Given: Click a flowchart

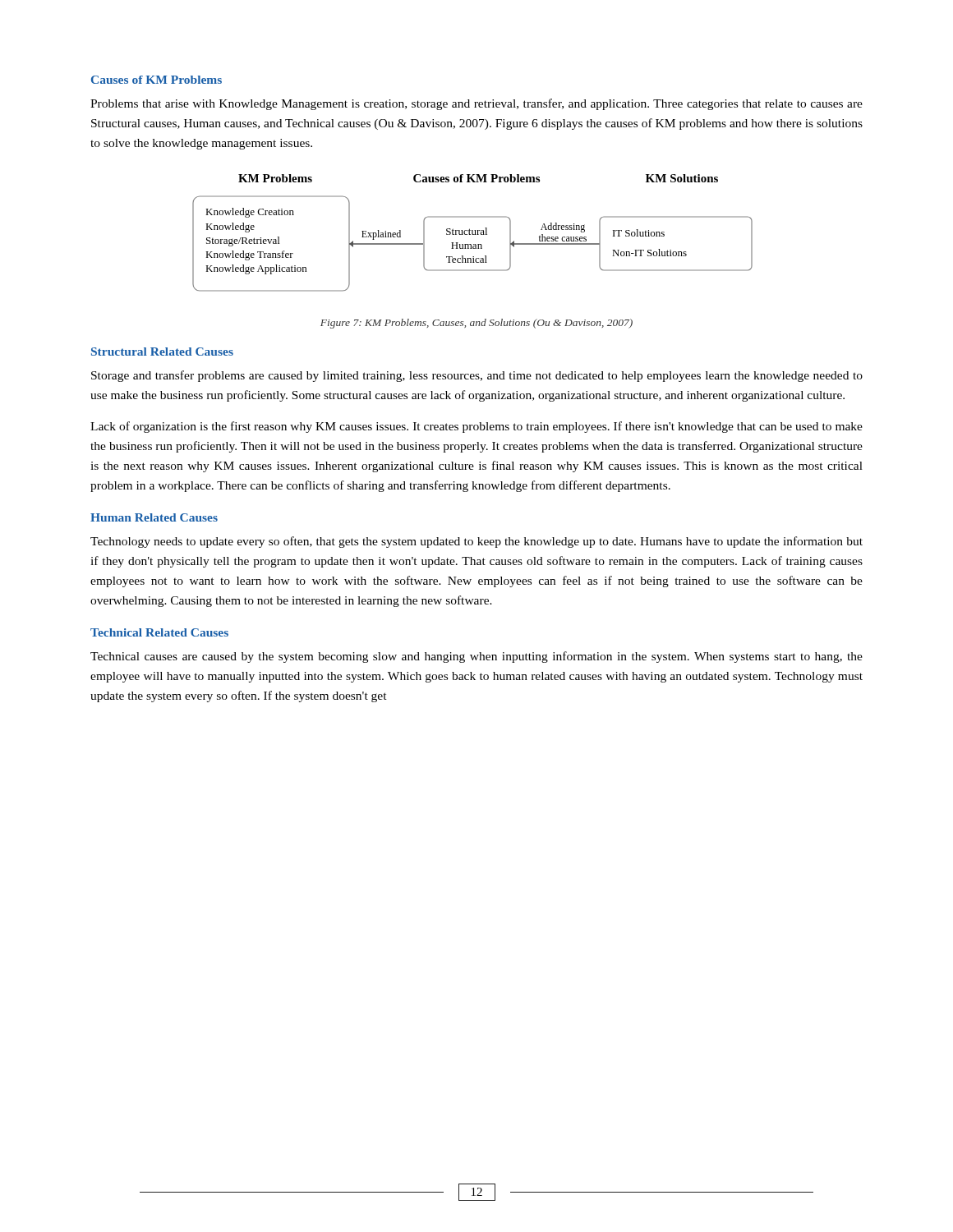Looking at the screenshot, I should pos(476,239).
